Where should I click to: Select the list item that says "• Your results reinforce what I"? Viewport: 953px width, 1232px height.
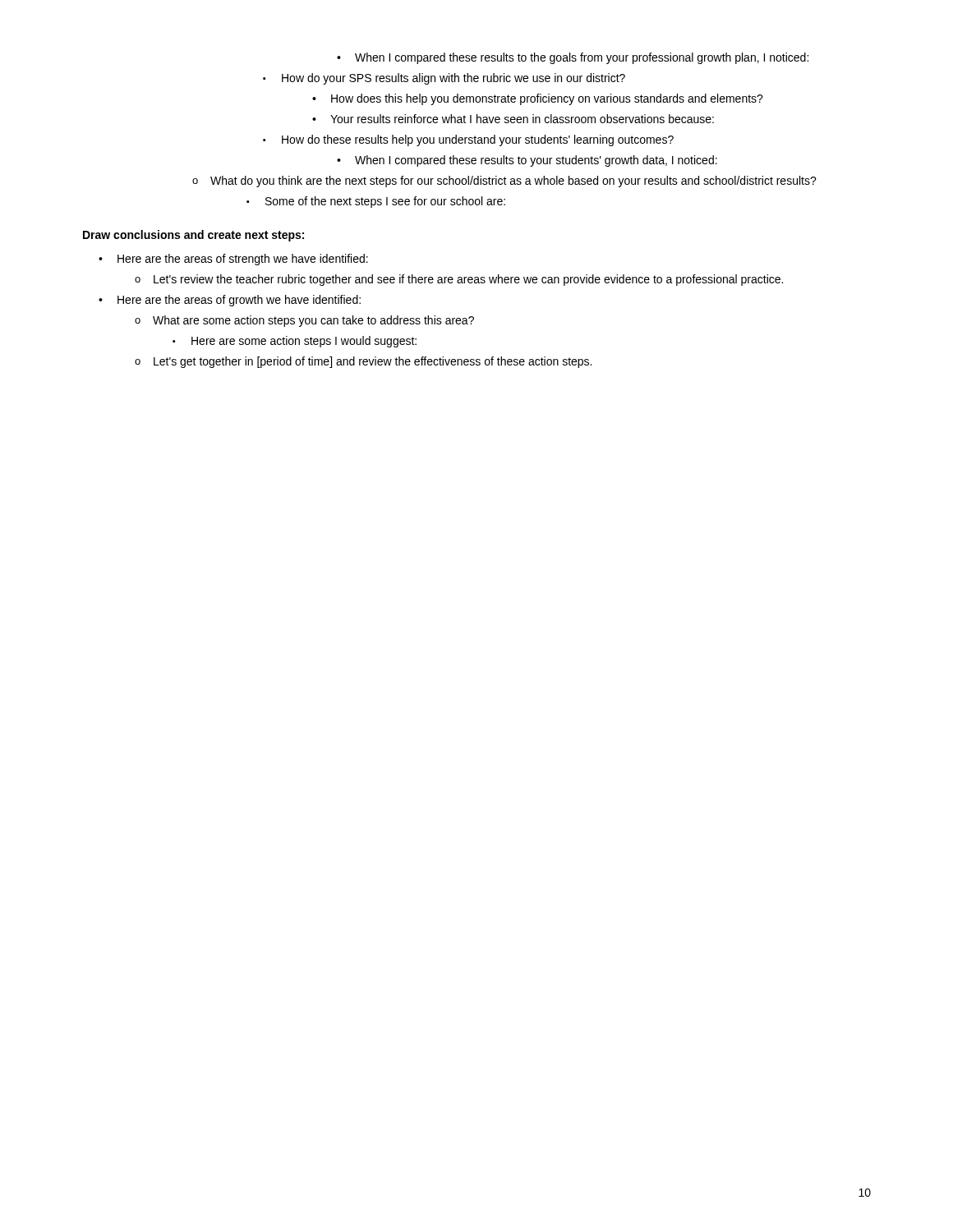click(513, 120)
